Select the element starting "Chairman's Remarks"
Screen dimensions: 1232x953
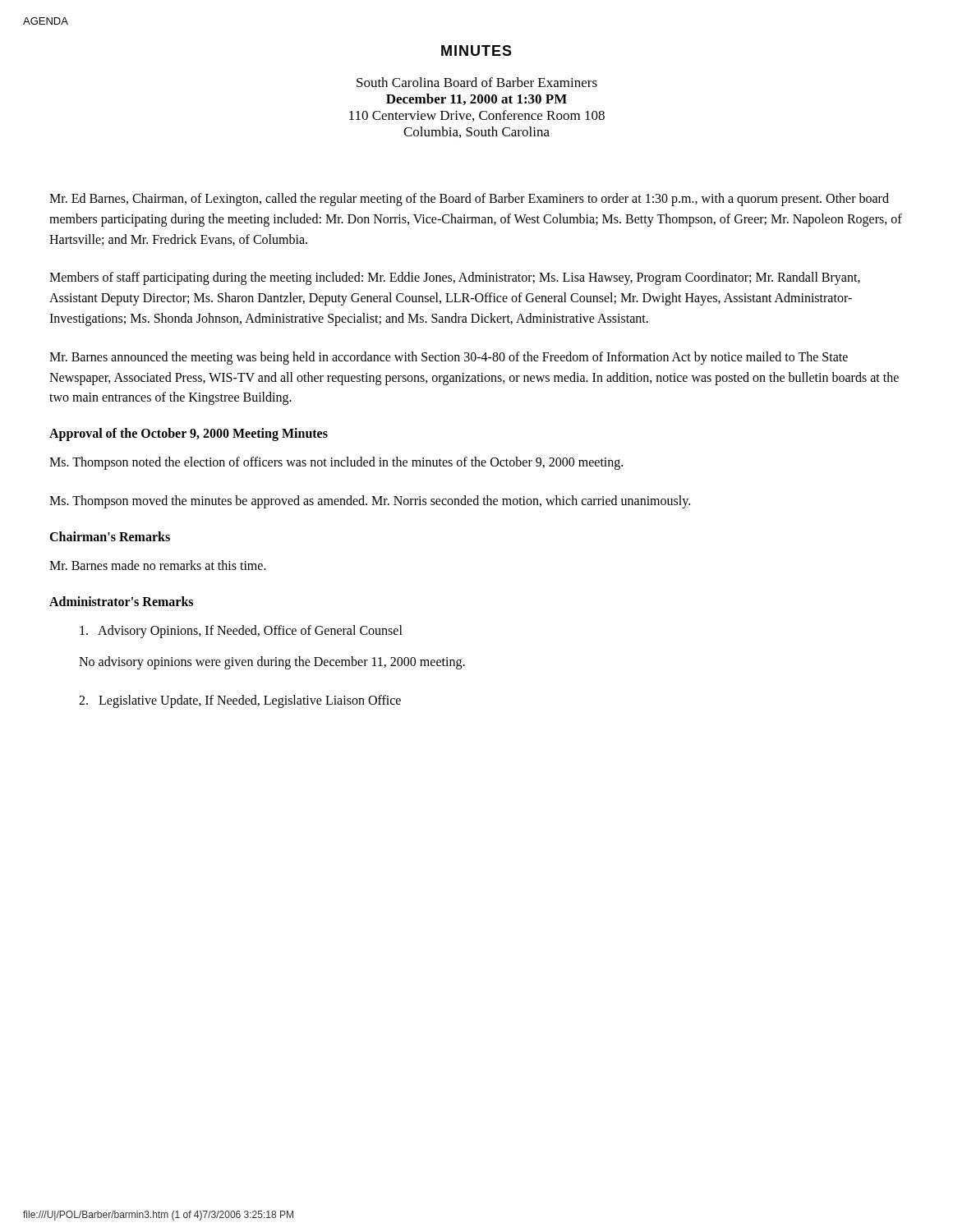pos(110,537)
